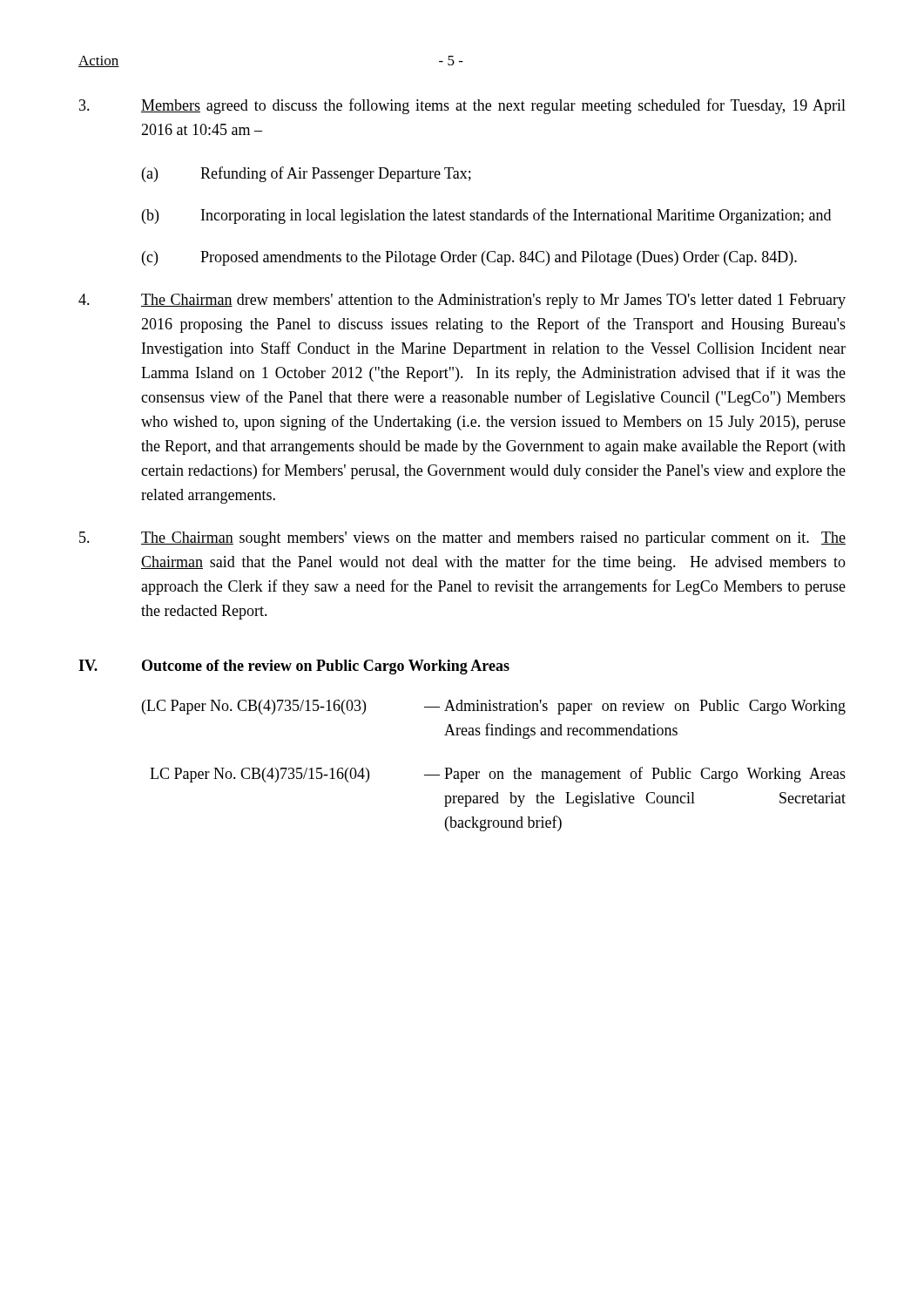
Task: Point to the block beginning "(a) Refunding of Air"
Action: click(307, 174)
